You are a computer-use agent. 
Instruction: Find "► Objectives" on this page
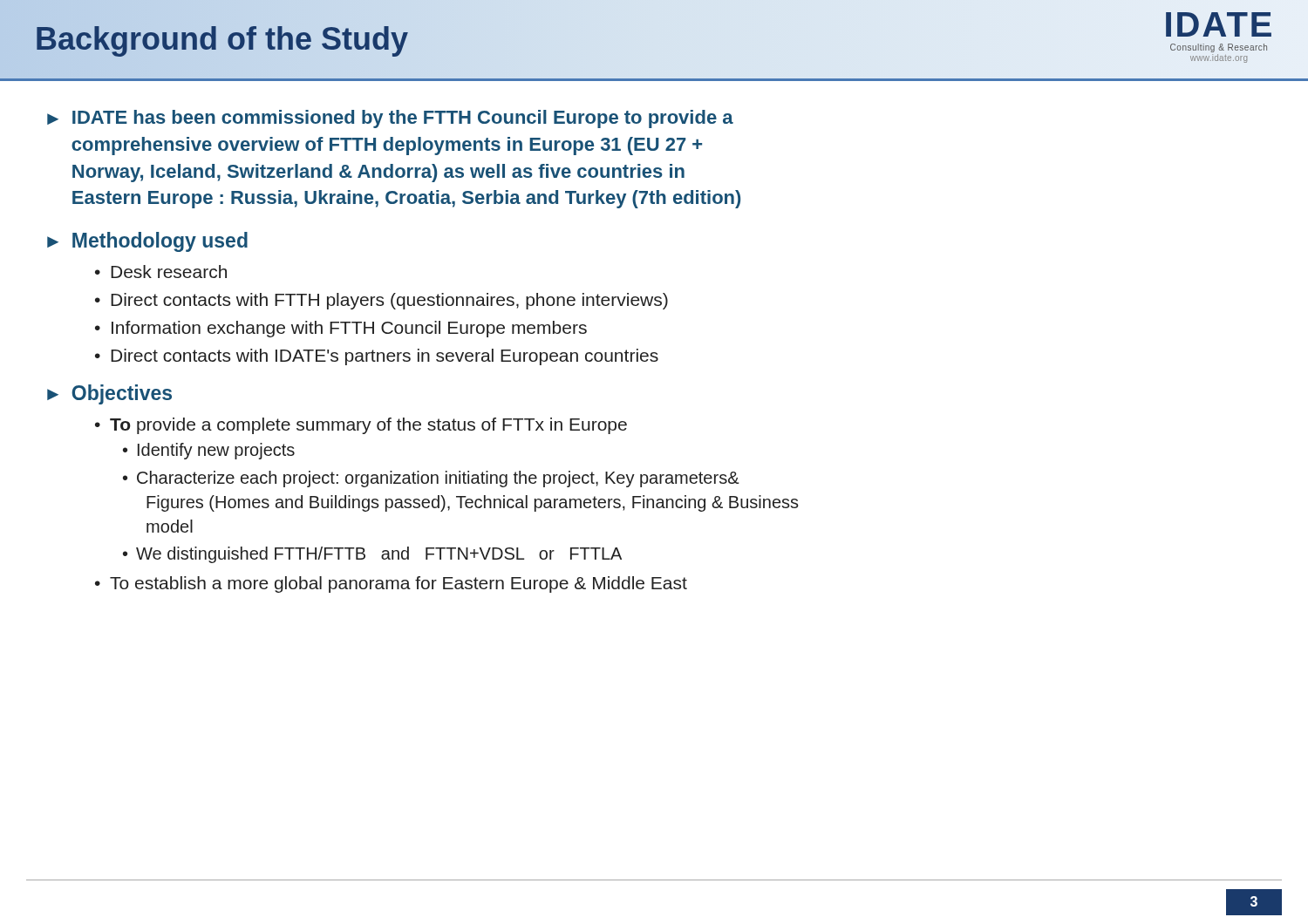click(x=108, y=394)
